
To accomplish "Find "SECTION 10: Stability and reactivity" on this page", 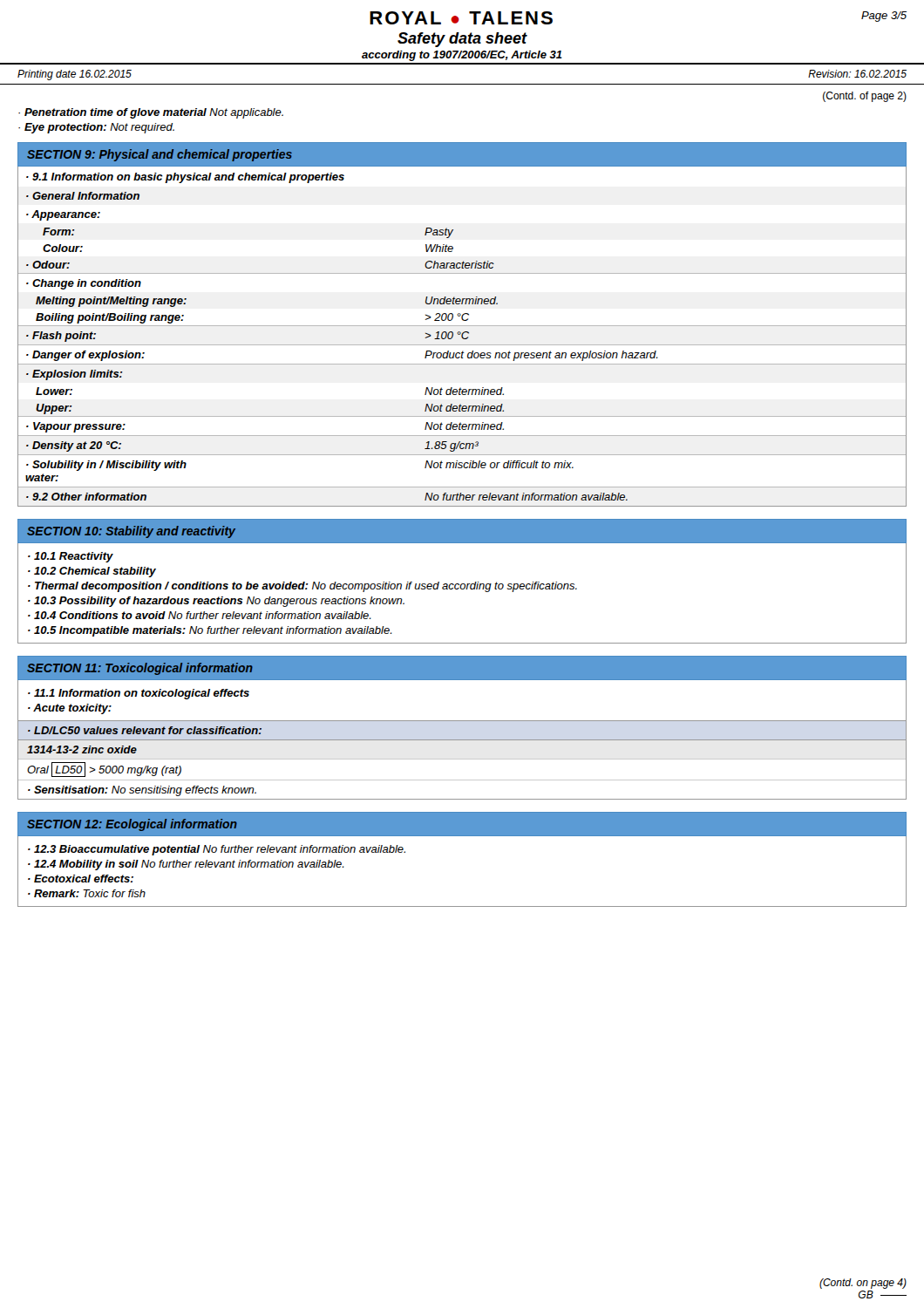I will [x=131, y=531].
